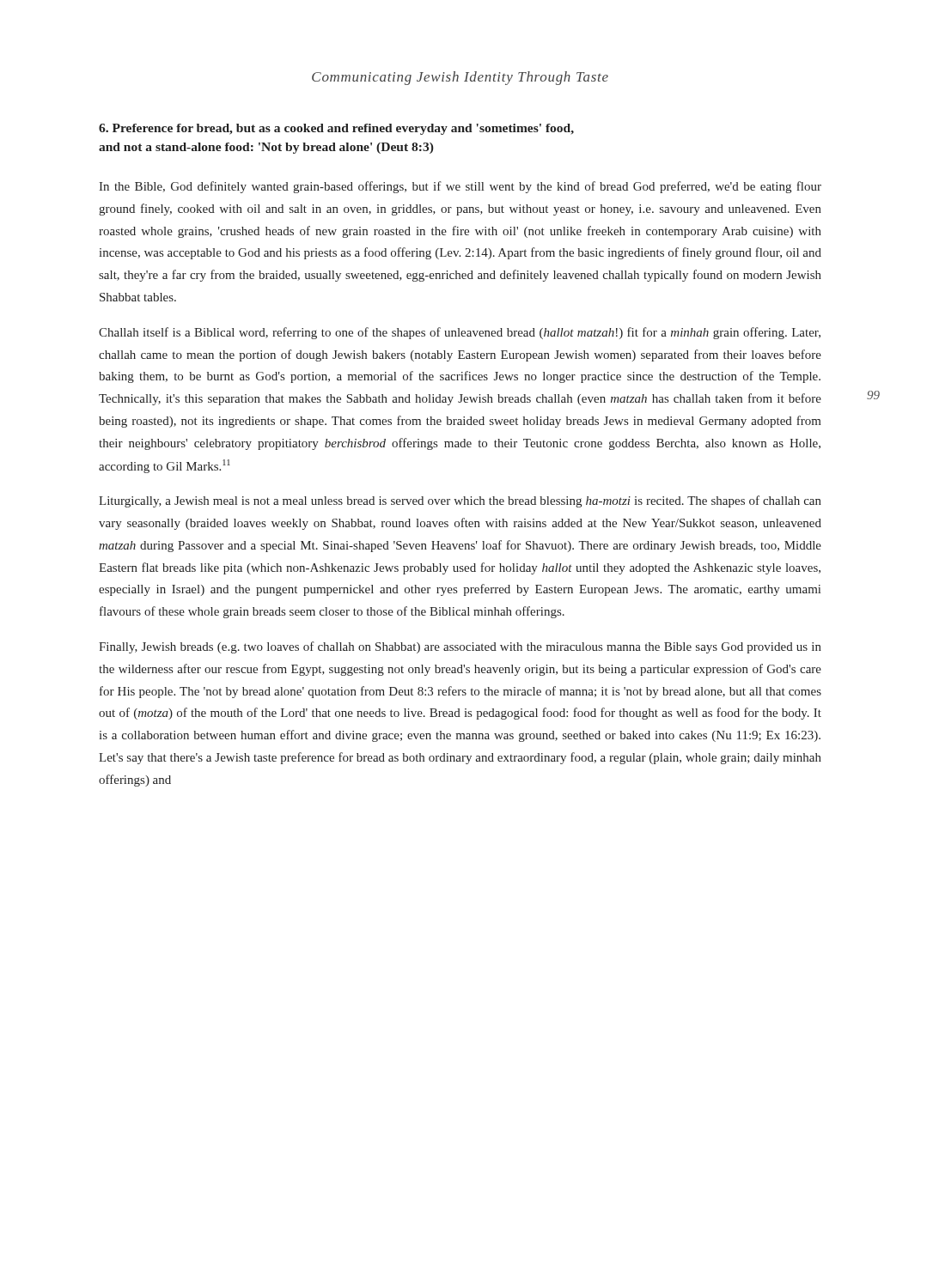
Task: Click on the section header that reads "6. Preference for bread,"
Action: 336,137
